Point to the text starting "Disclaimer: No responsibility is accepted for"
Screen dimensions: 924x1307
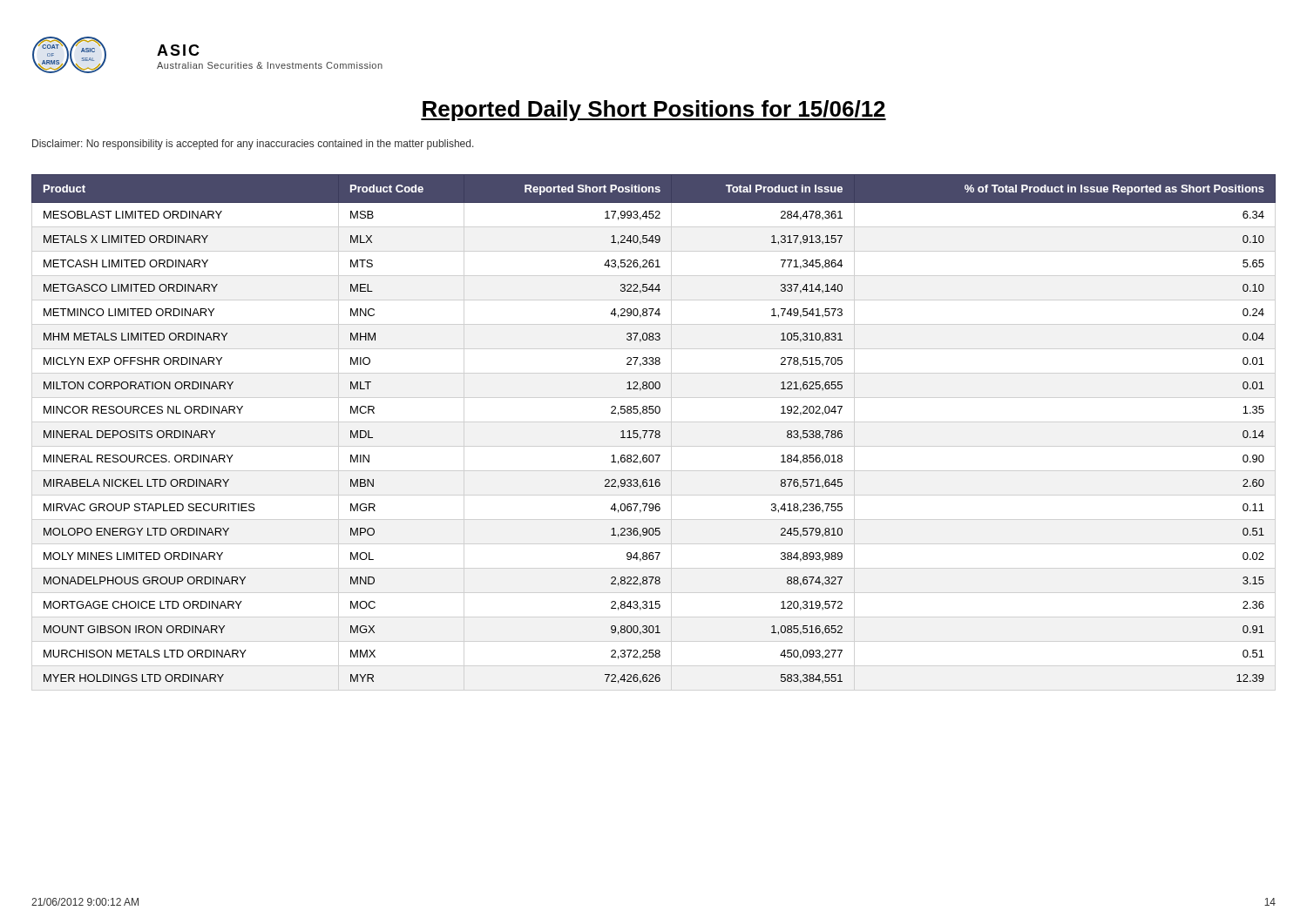[253, 144]
